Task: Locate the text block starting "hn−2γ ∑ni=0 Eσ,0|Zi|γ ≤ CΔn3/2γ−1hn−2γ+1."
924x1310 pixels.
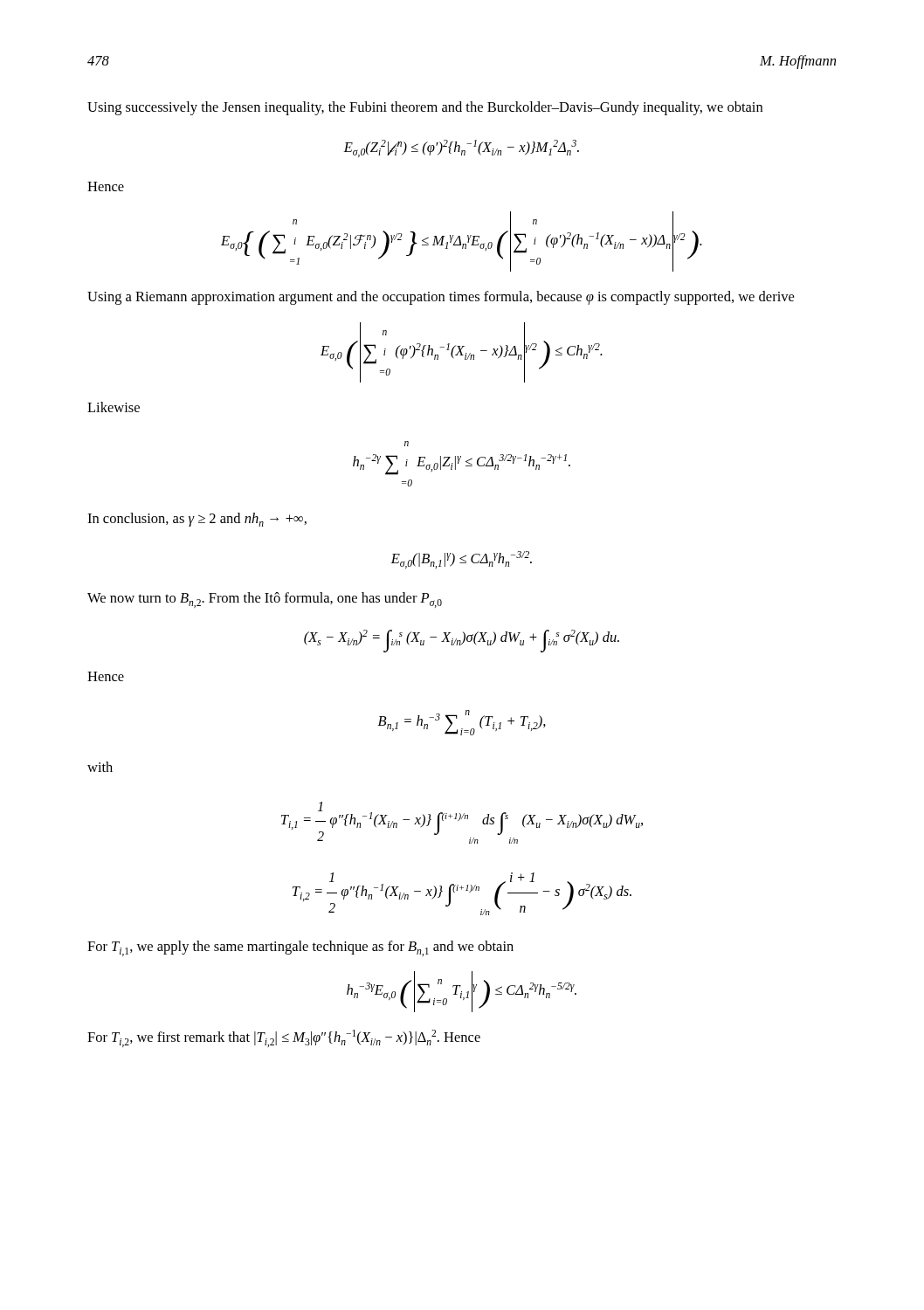Action: [462, 463]
